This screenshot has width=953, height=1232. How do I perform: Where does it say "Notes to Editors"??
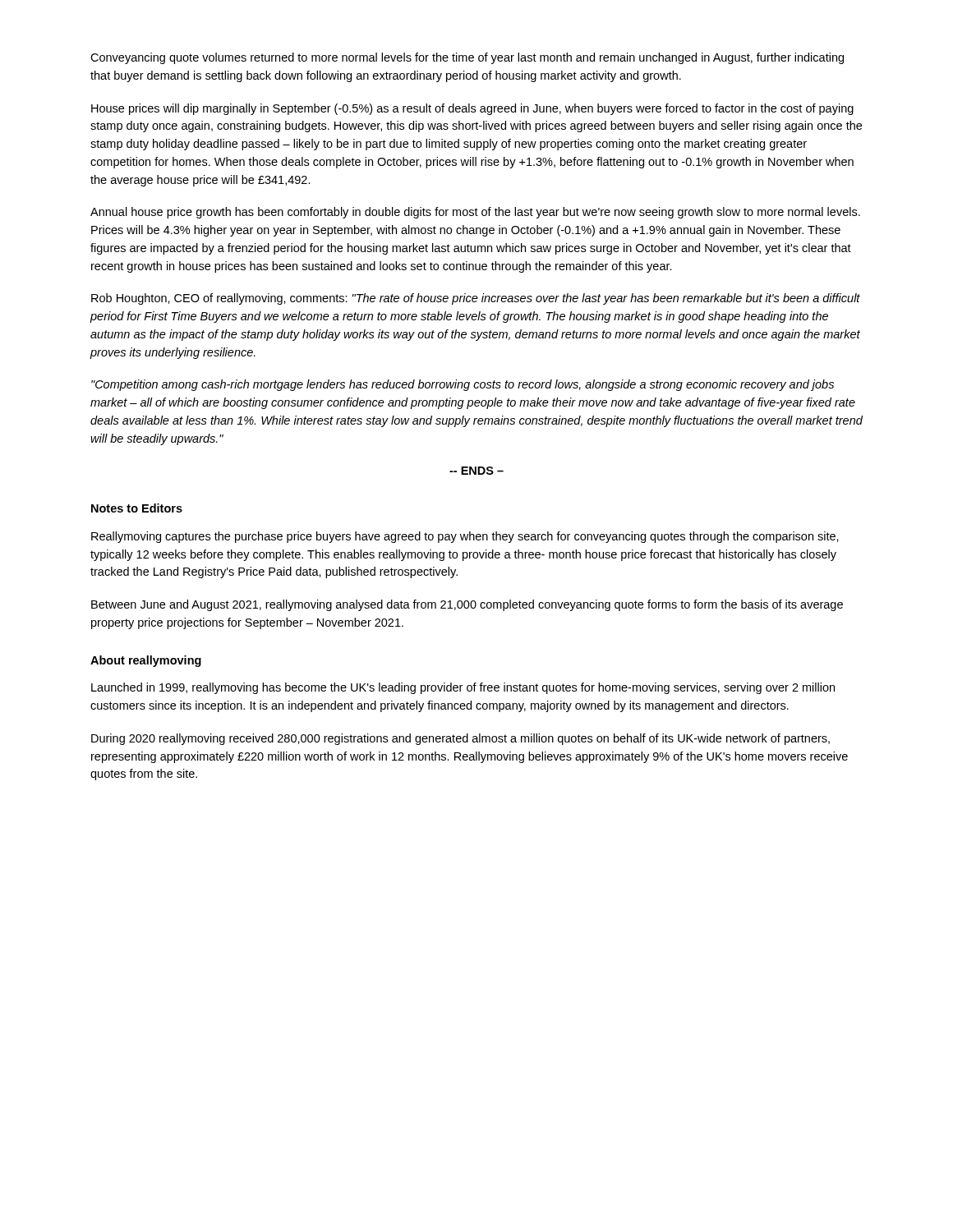point(136,508)
